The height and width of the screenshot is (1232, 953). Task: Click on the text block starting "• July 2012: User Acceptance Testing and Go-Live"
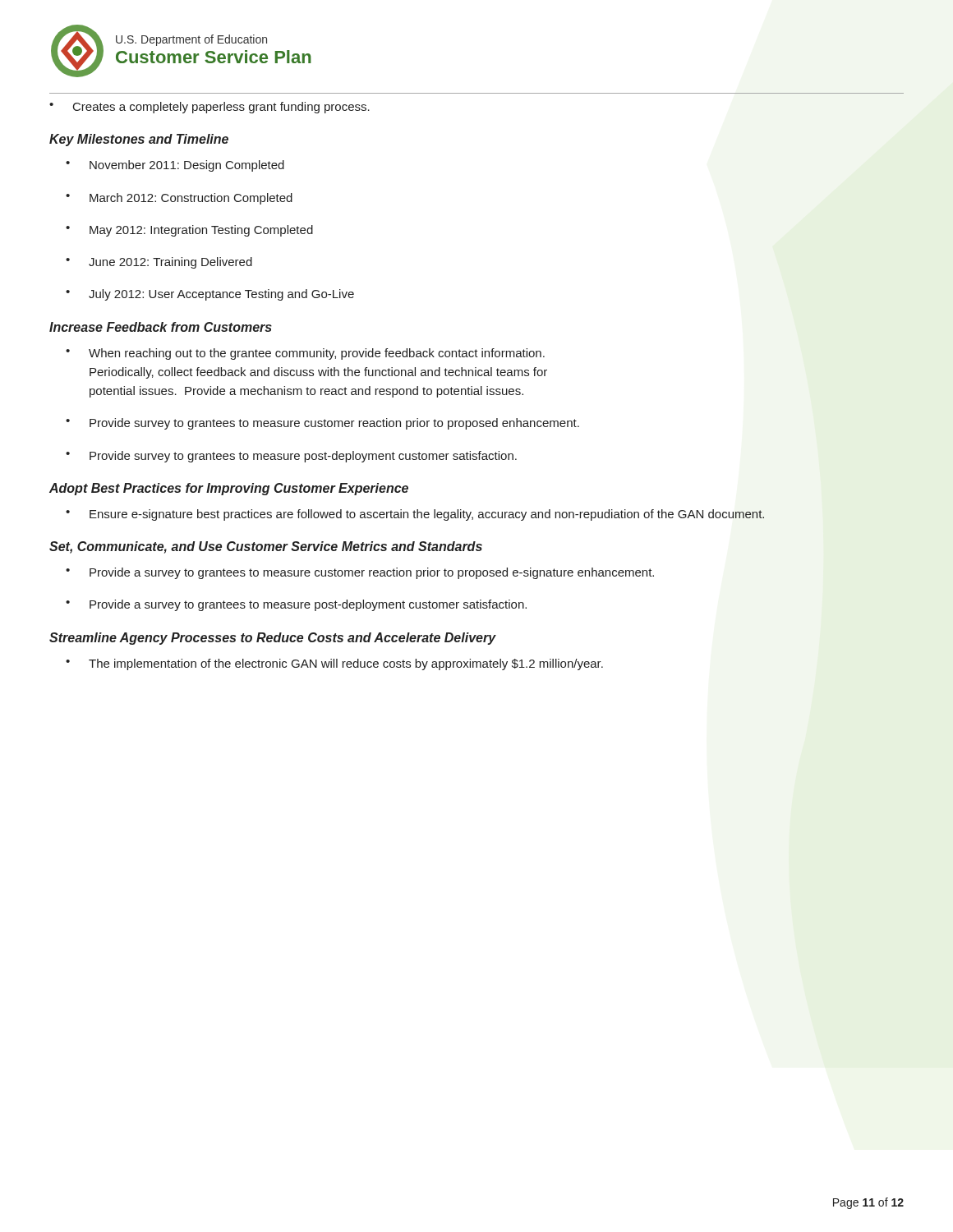point(210,294)
